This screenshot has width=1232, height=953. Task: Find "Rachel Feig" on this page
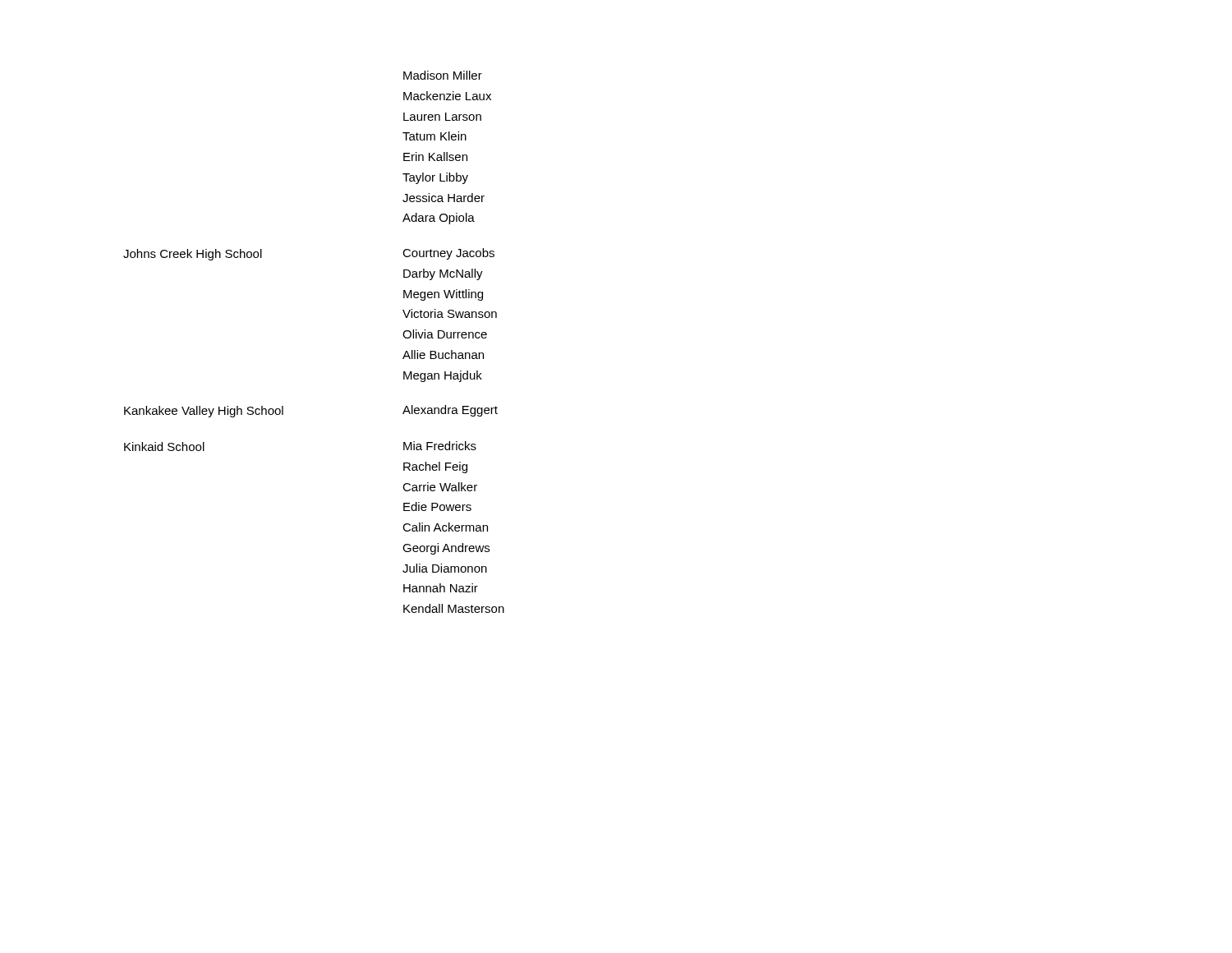click(435, 466)
